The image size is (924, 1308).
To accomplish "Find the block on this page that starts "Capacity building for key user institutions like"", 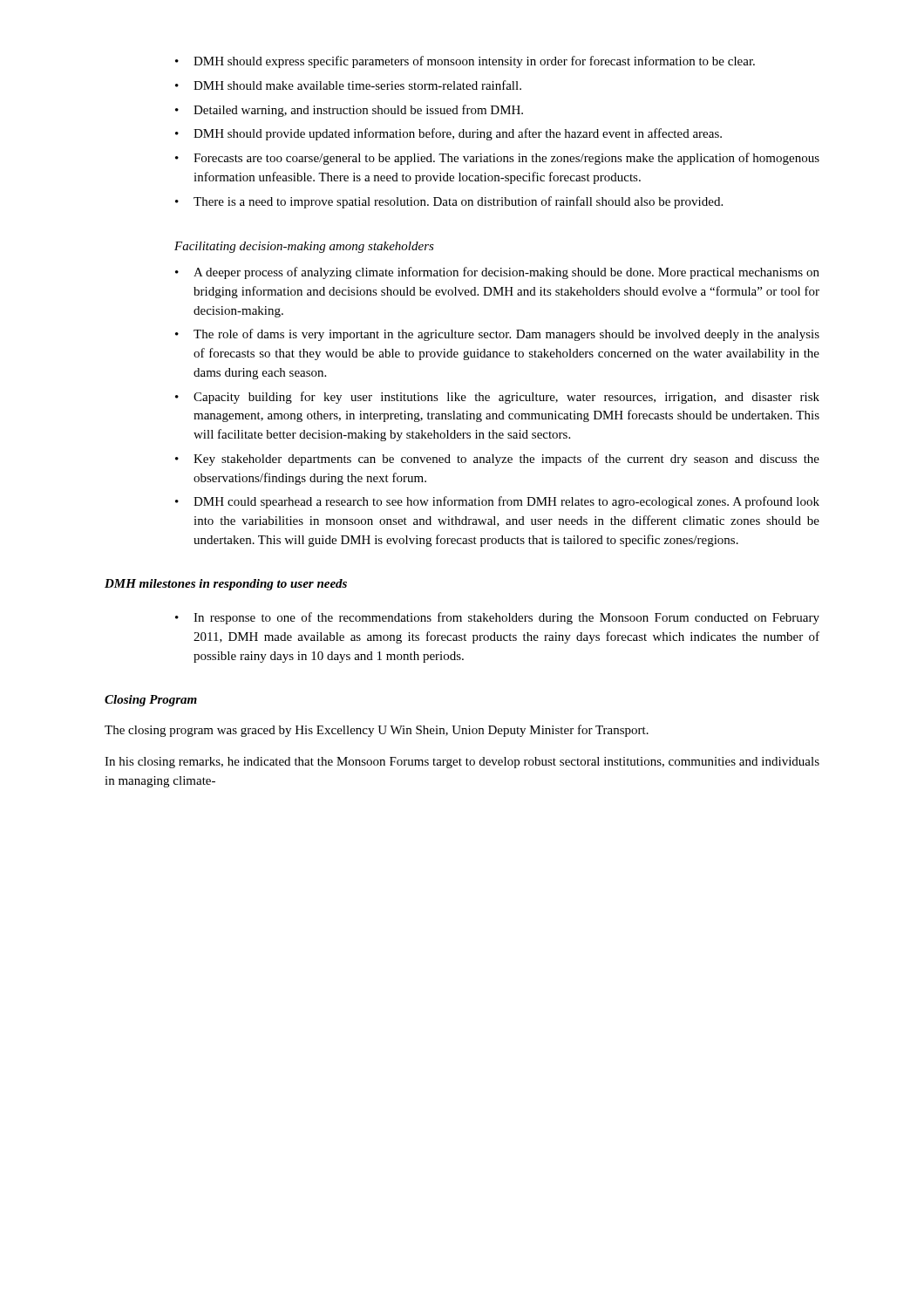I will pos(497,416).
